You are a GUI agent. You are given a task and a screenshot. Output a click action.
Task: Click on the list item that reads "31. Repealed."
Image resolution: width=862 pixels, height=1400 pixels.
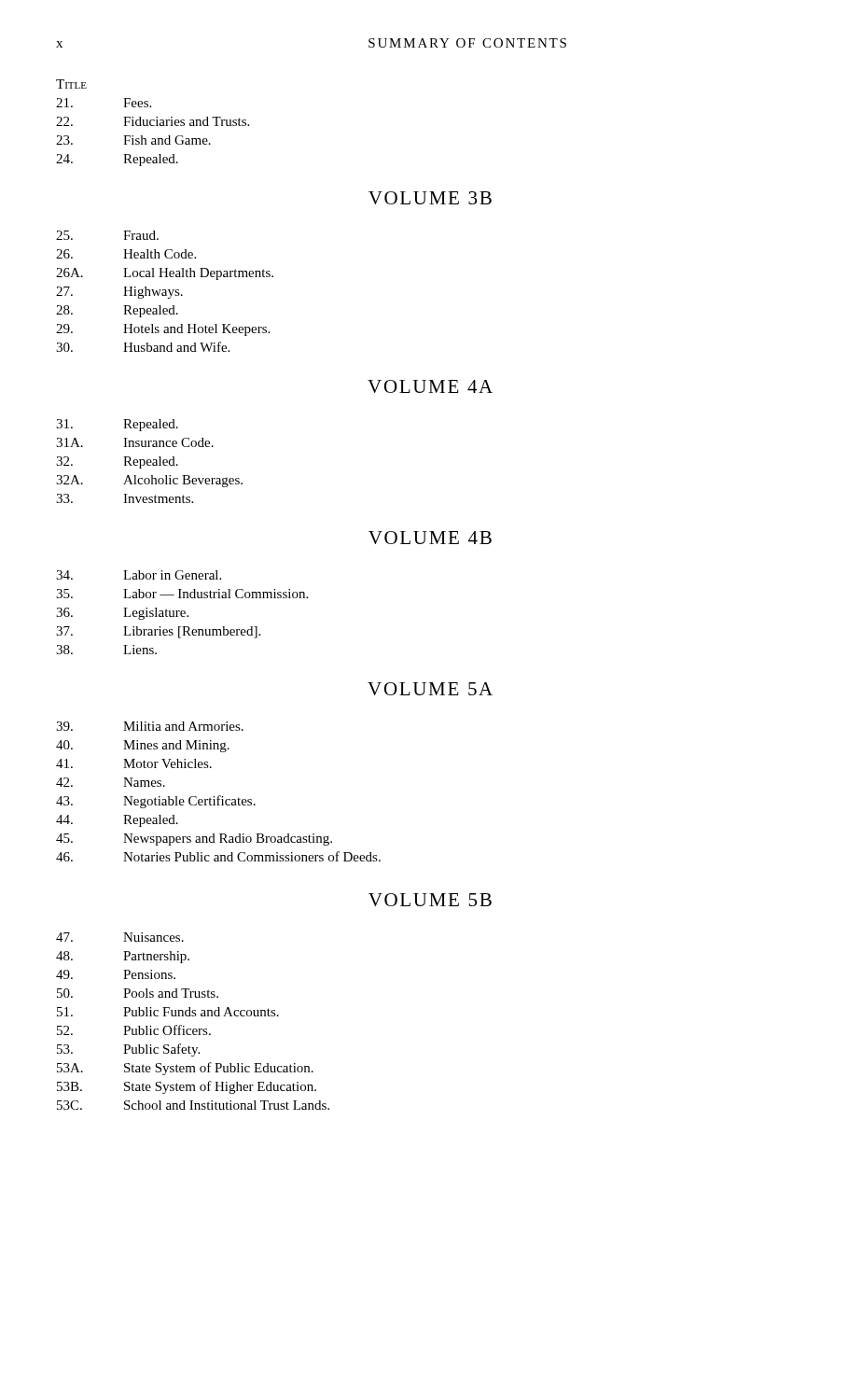[117, 424]
